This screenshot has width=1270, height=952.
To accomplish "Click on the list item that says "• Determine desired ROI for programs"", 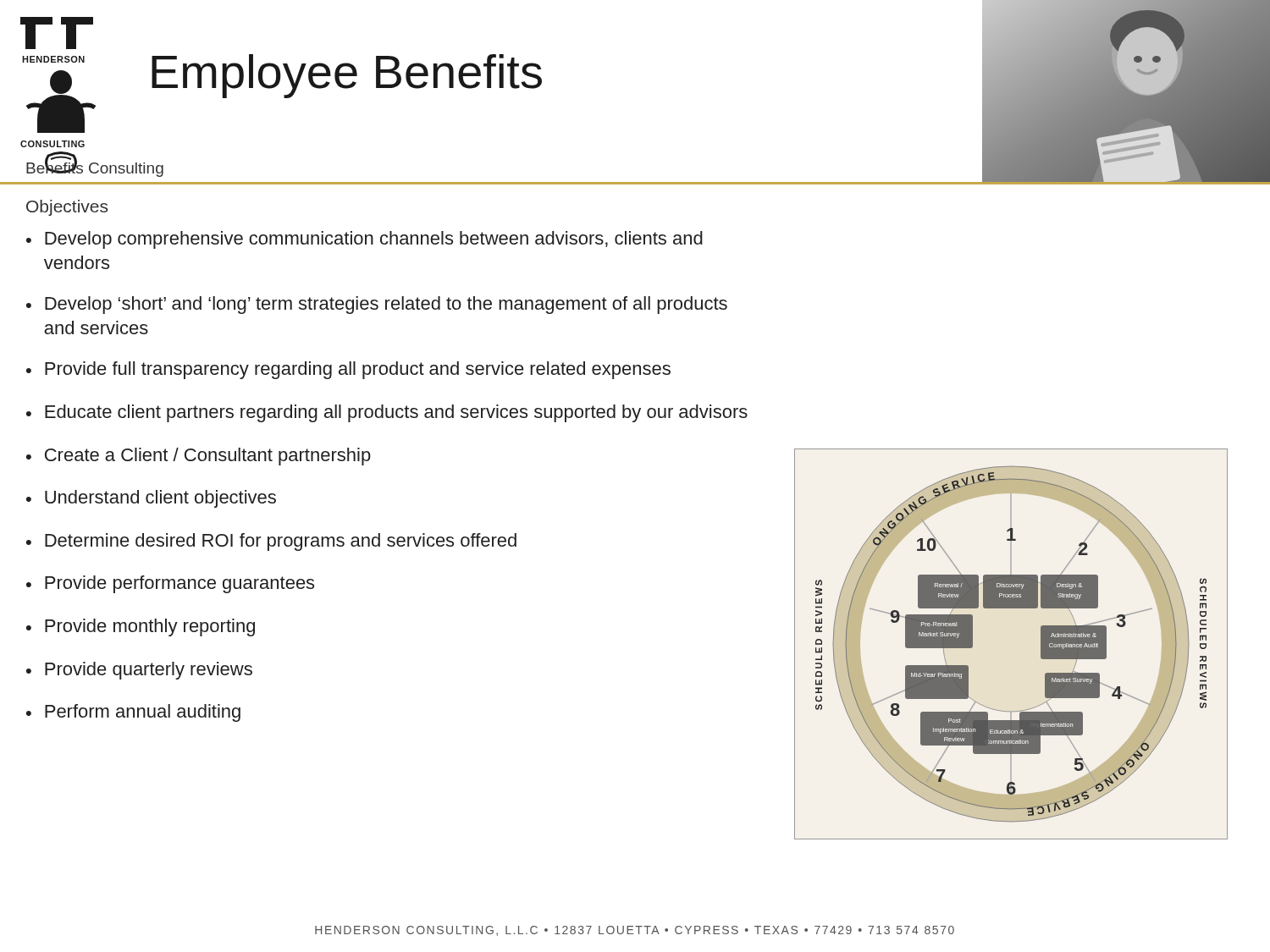I will pyautogui.click(x=272, y=542).
